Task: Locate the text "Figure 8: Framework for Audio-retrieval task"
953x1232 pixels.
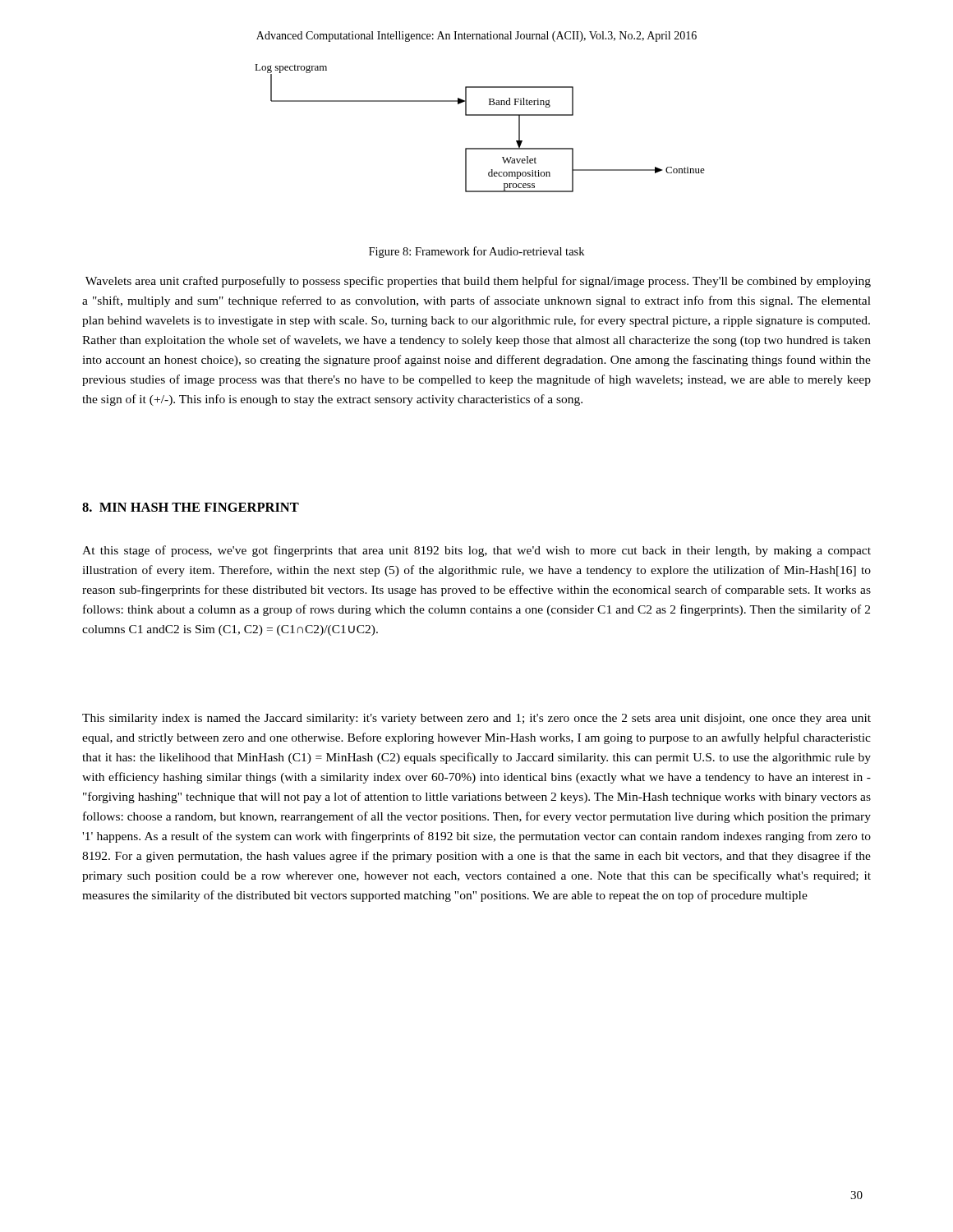Action: pos(476,251)
